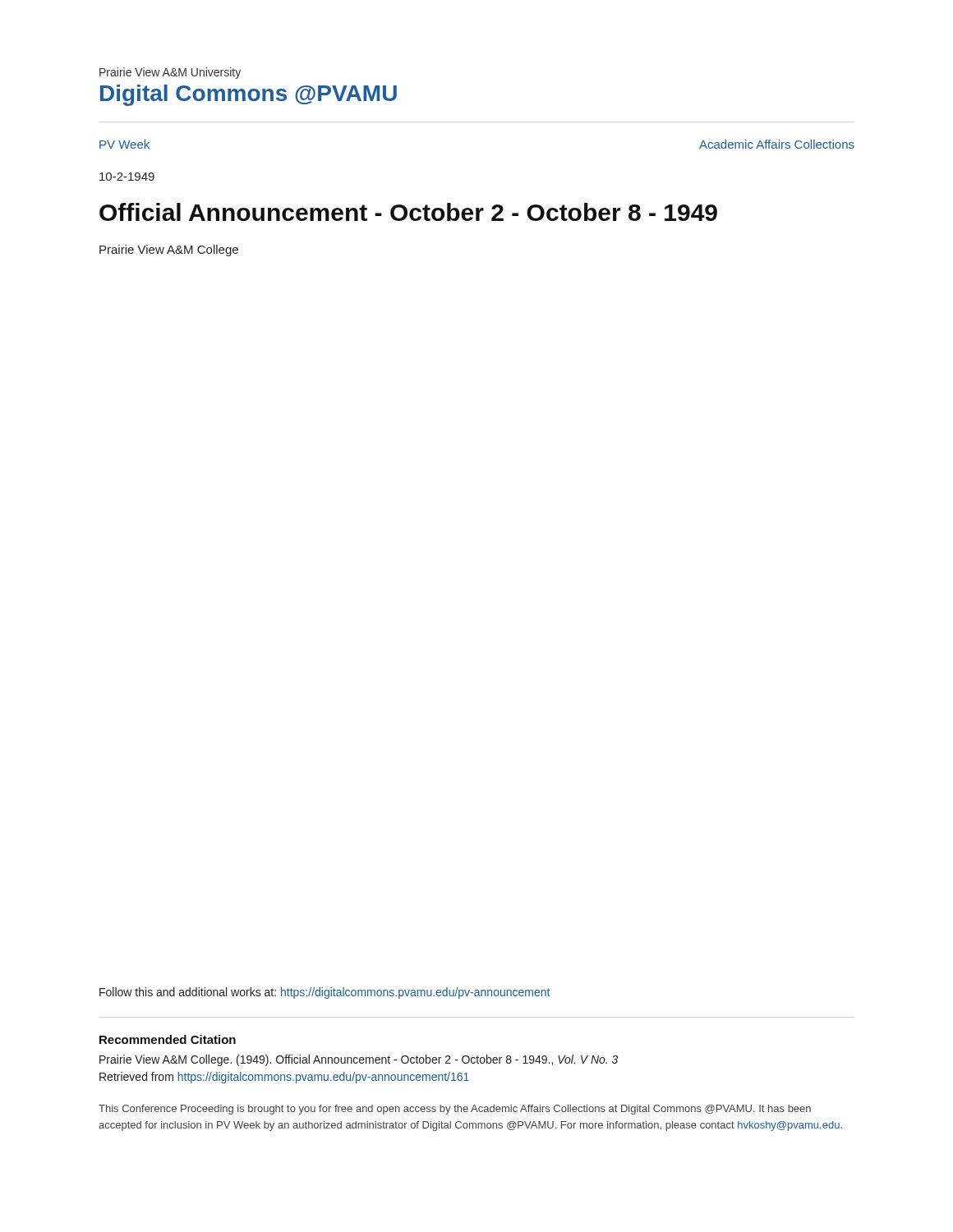Point to "Prairie View A&M College"
Viewport: 953px width, 1232px height.
click(x=169, y=249)
